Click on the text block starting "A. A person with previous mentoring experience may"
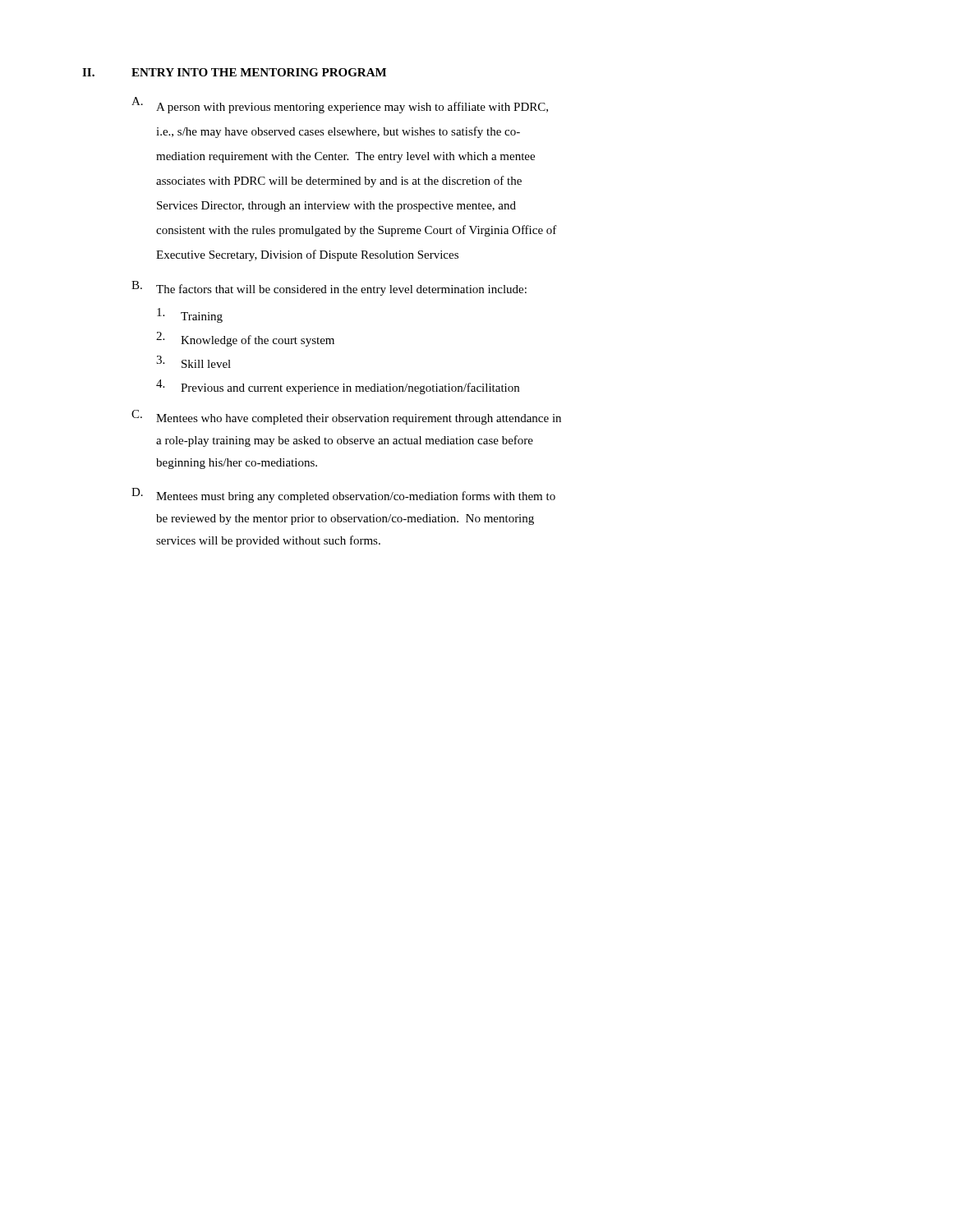The height and width of the screenshot is (1232, 953). click(501, 181)
